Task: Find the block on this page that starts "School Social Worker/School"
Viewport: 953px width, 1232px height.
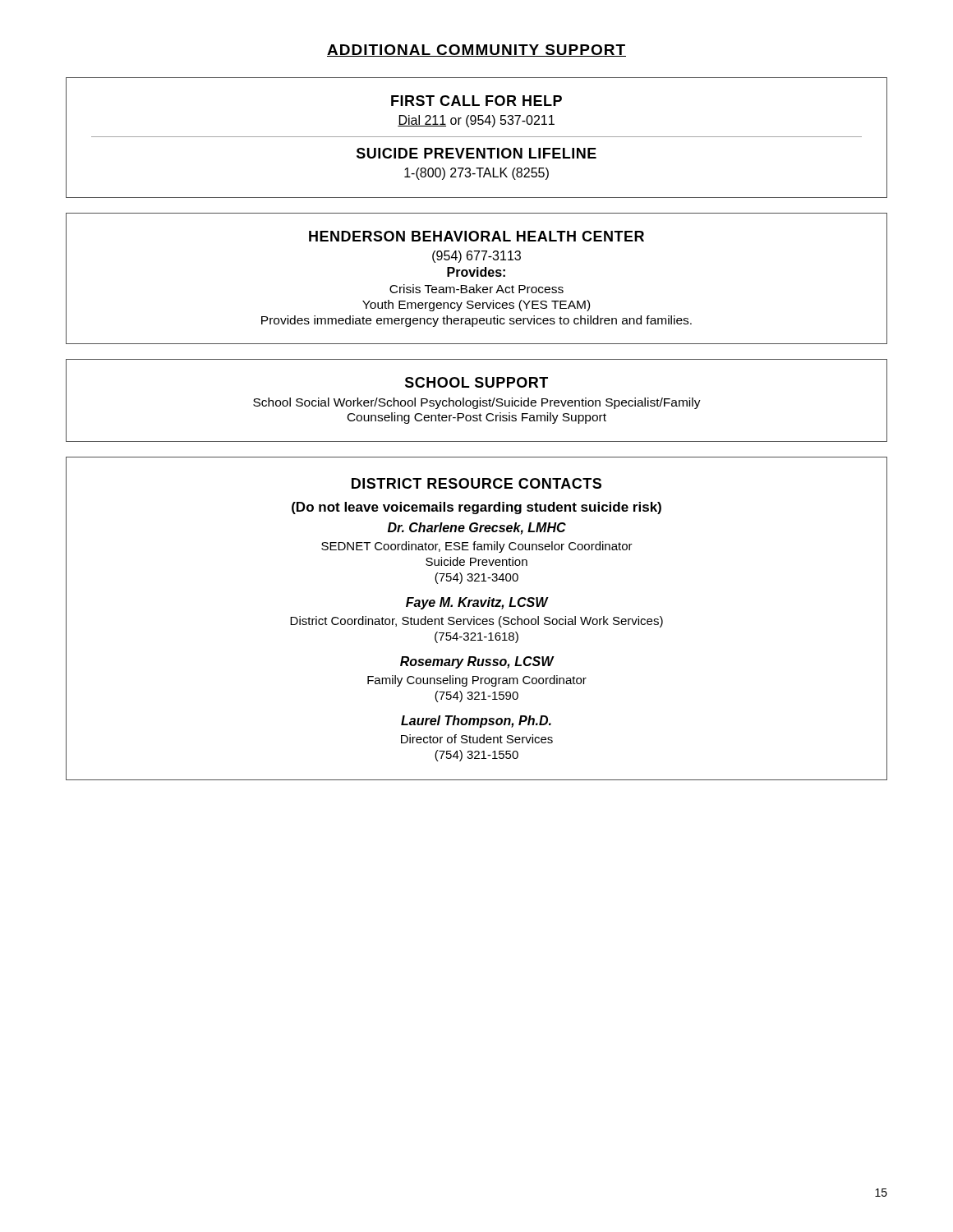Action: point(476,409)
